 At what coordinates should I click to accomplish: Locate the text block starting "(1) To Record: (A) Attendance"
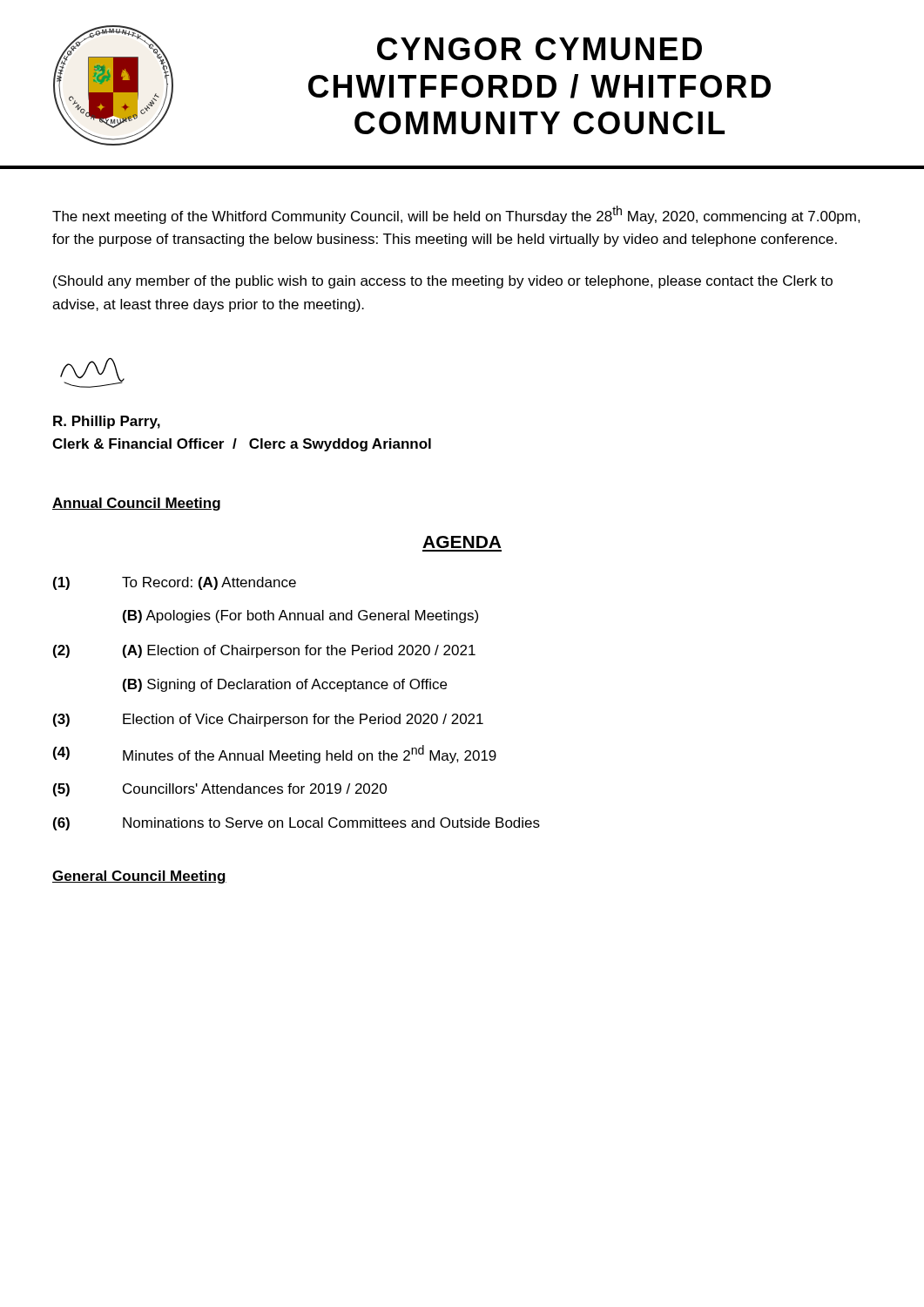click(x=175, y=583)
